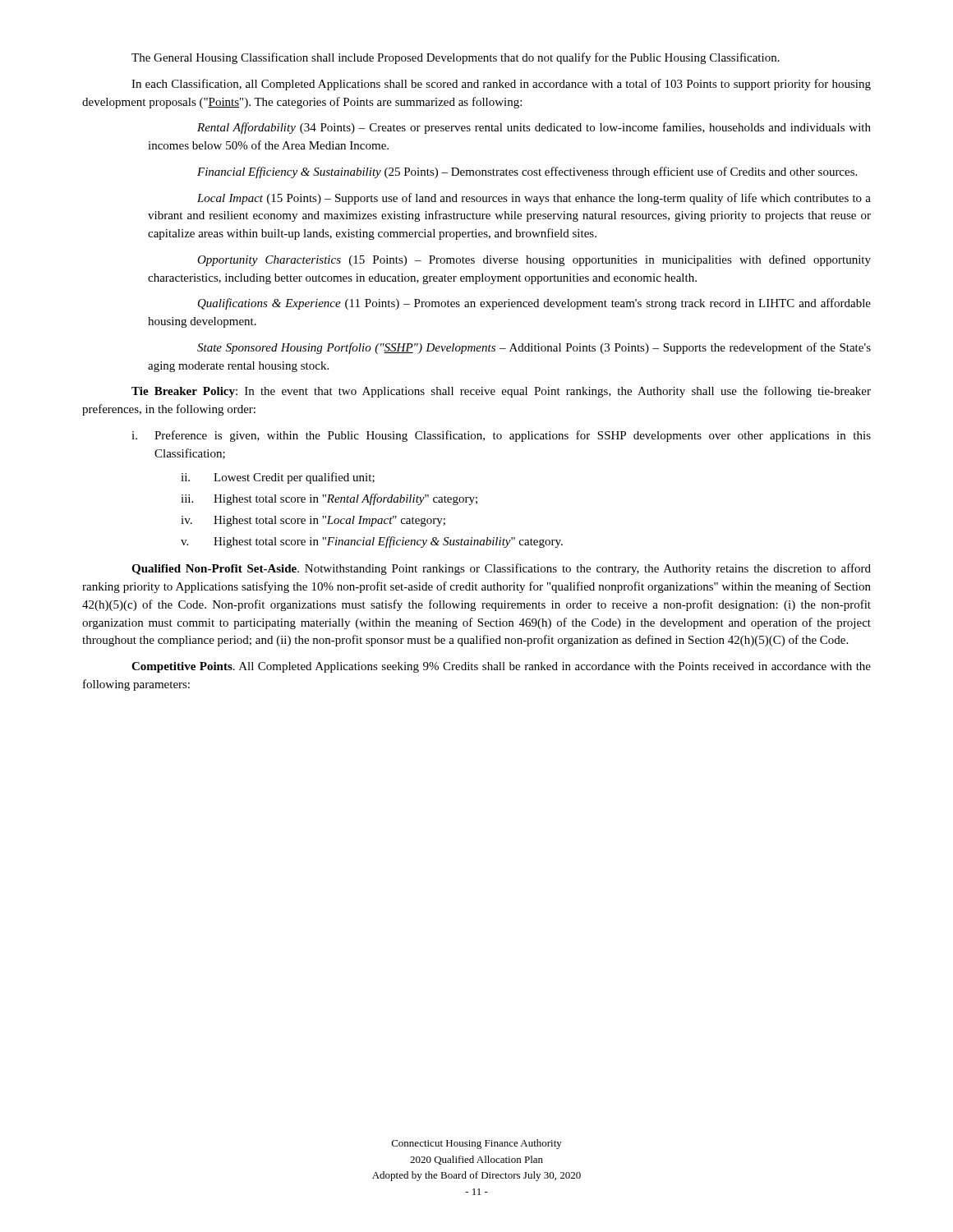Find the block on this page that starts "Qualifications & Experience"

pos(509,313)
